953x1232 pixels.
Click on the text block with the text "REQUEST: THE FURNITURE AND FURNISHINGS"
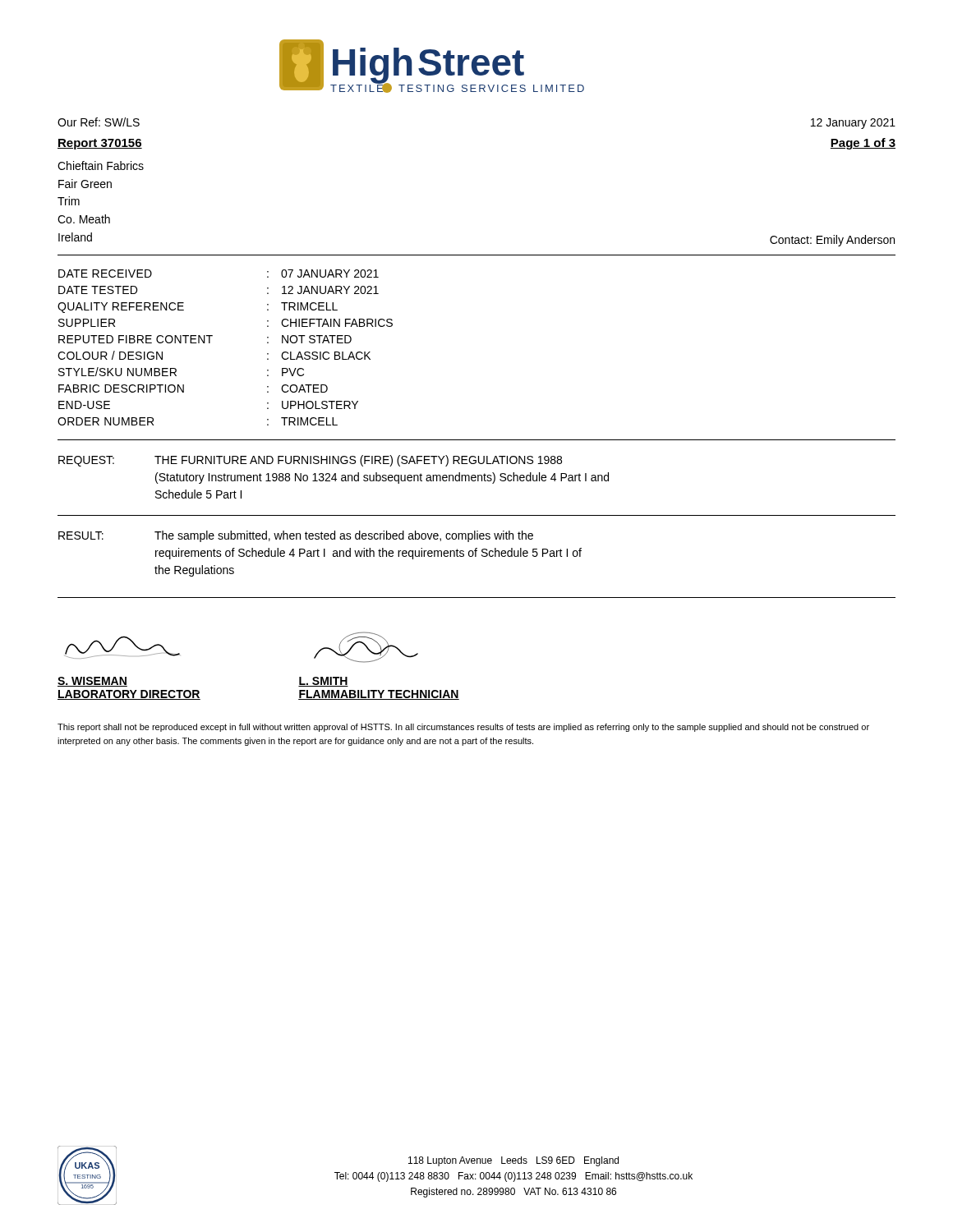476,478
